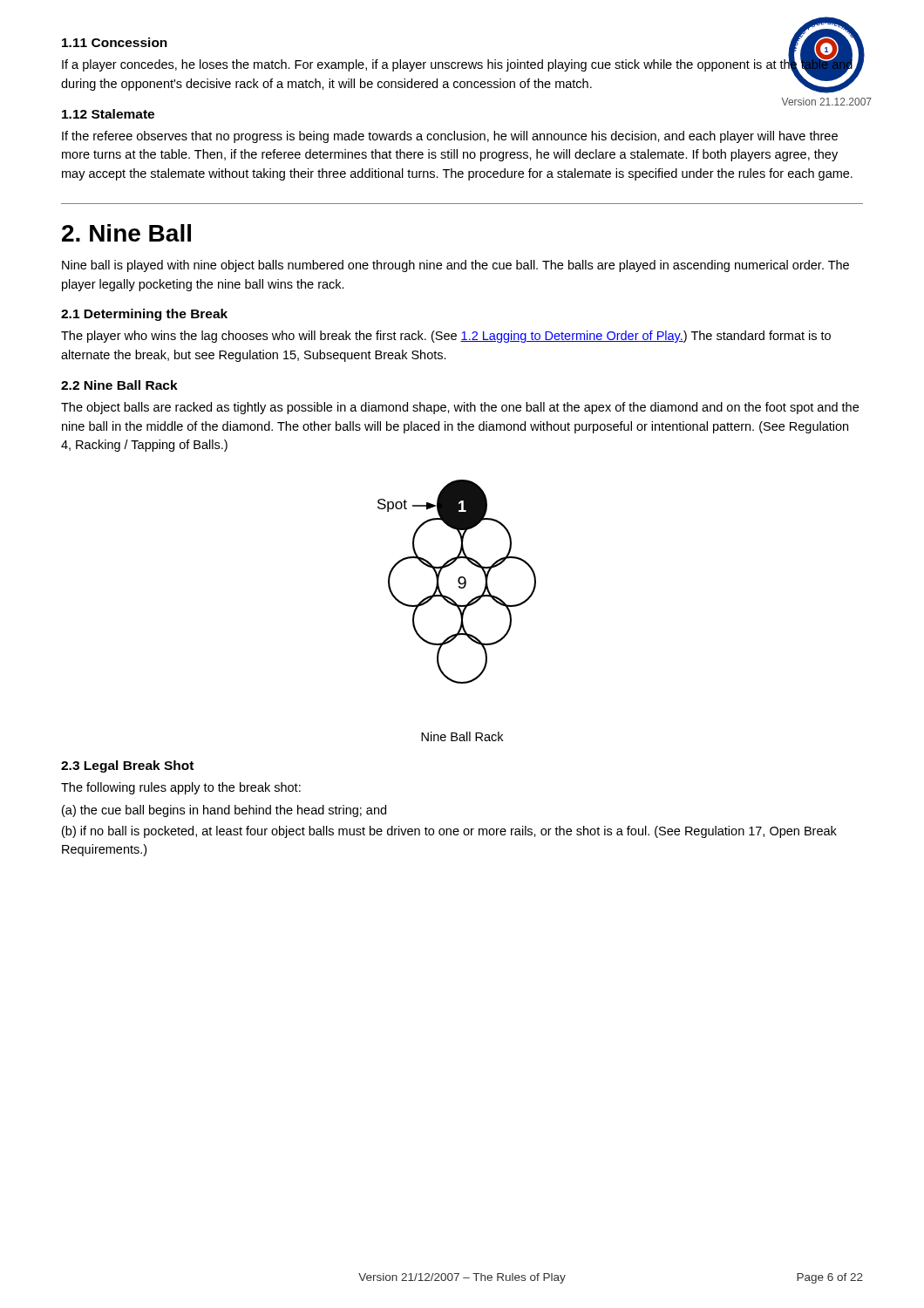Point to the block beginning "The following rules apply"
Screen dimensions: 1308x924
pyautogui.click(x=181, y=787)
